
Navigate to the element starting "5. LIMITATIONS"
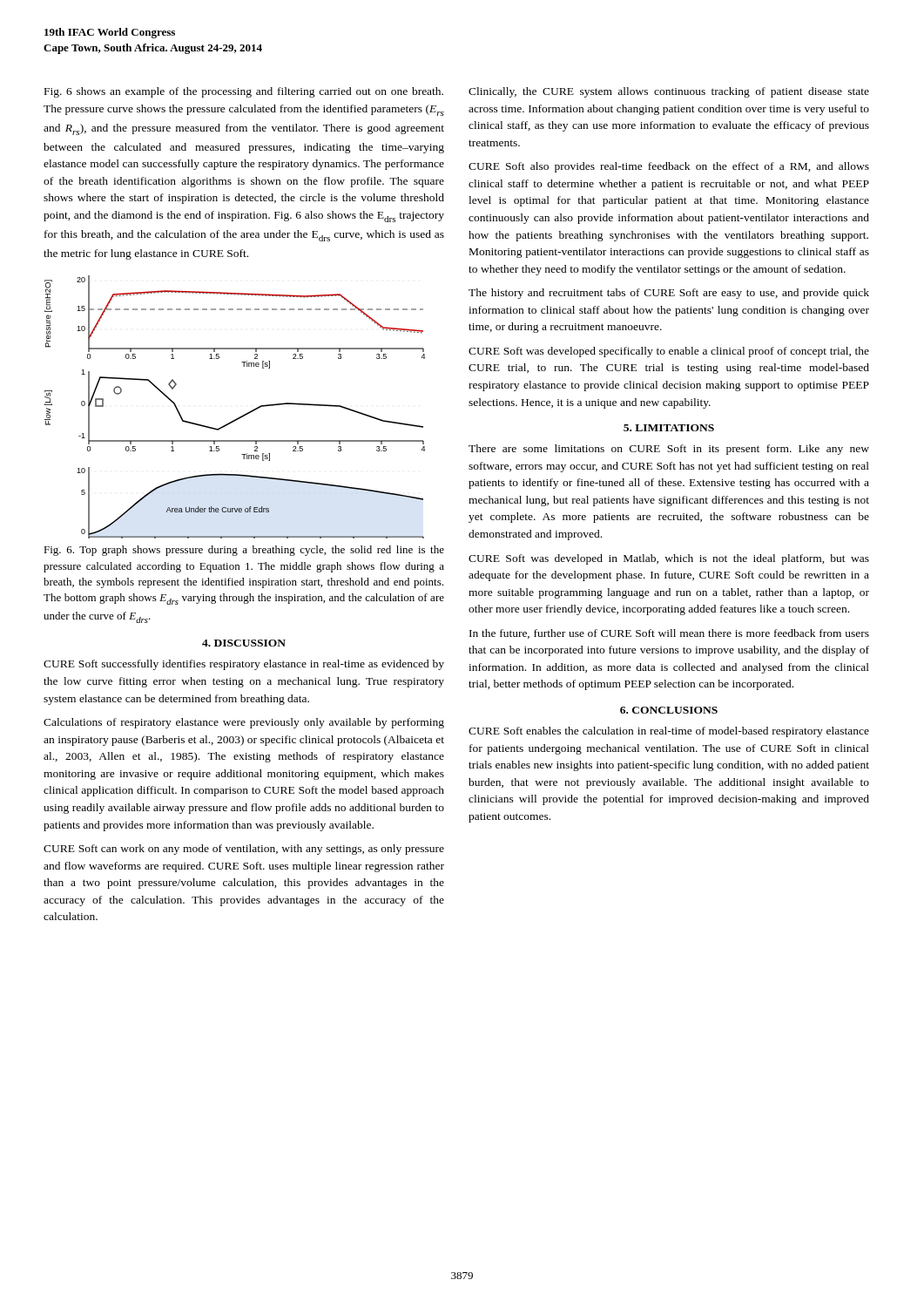coord(669,428)
